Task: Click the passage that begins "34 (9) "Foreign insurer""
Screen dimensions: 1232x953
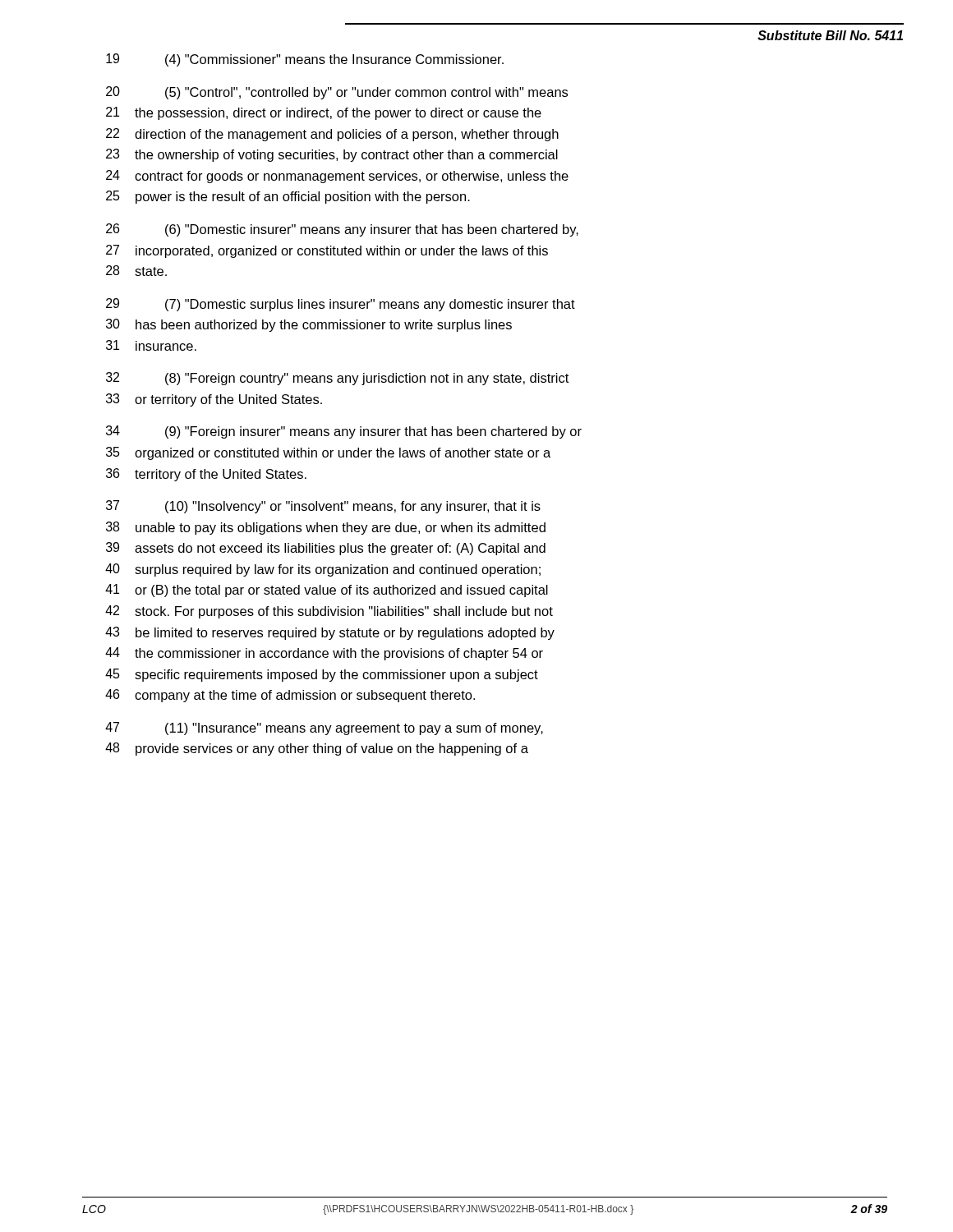Action: [x=485, y=453]
